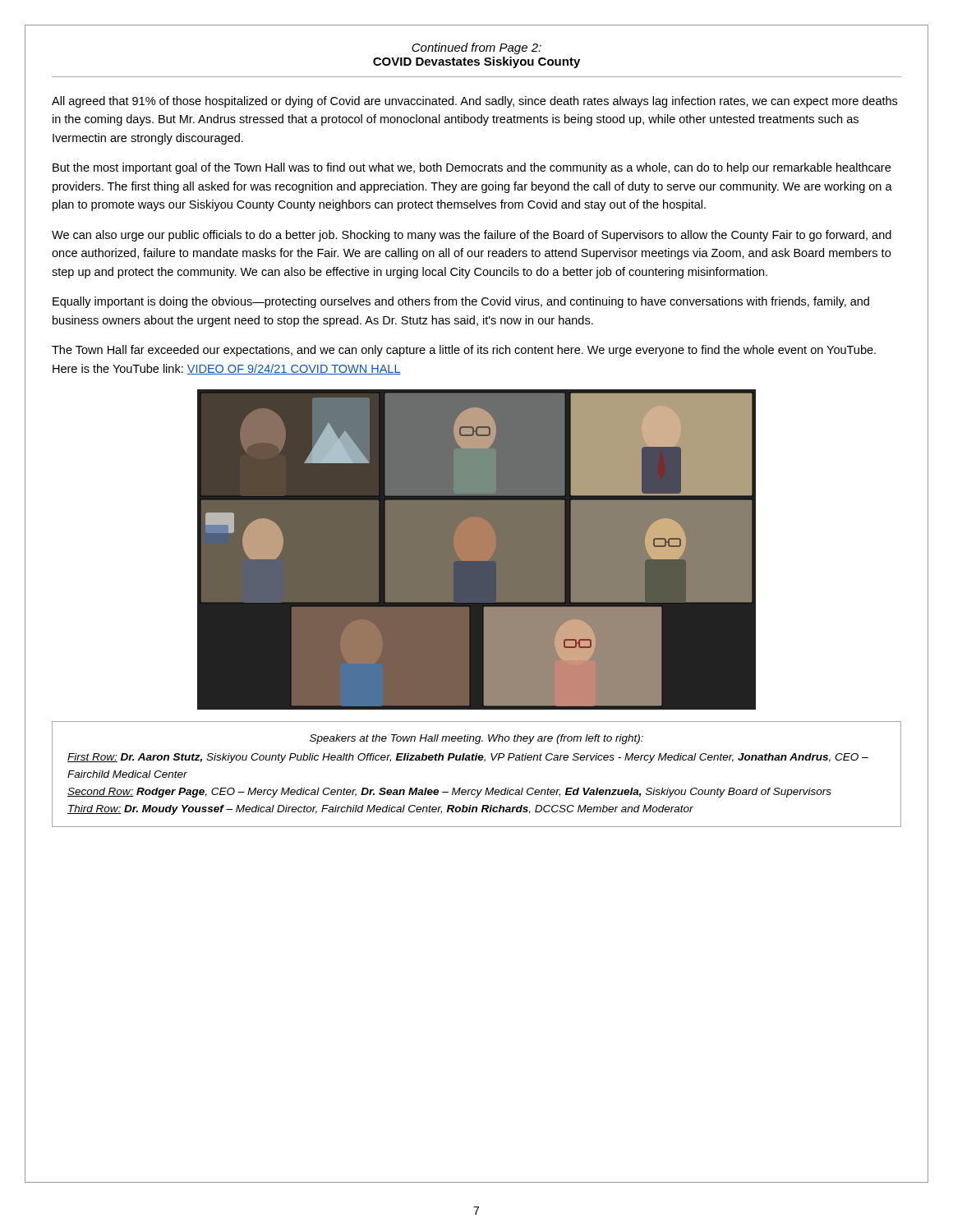Find the text block with the text "All agreed that 91% of those"
The height and width of the screenshot is (1232, 953).
coord(475,120)
